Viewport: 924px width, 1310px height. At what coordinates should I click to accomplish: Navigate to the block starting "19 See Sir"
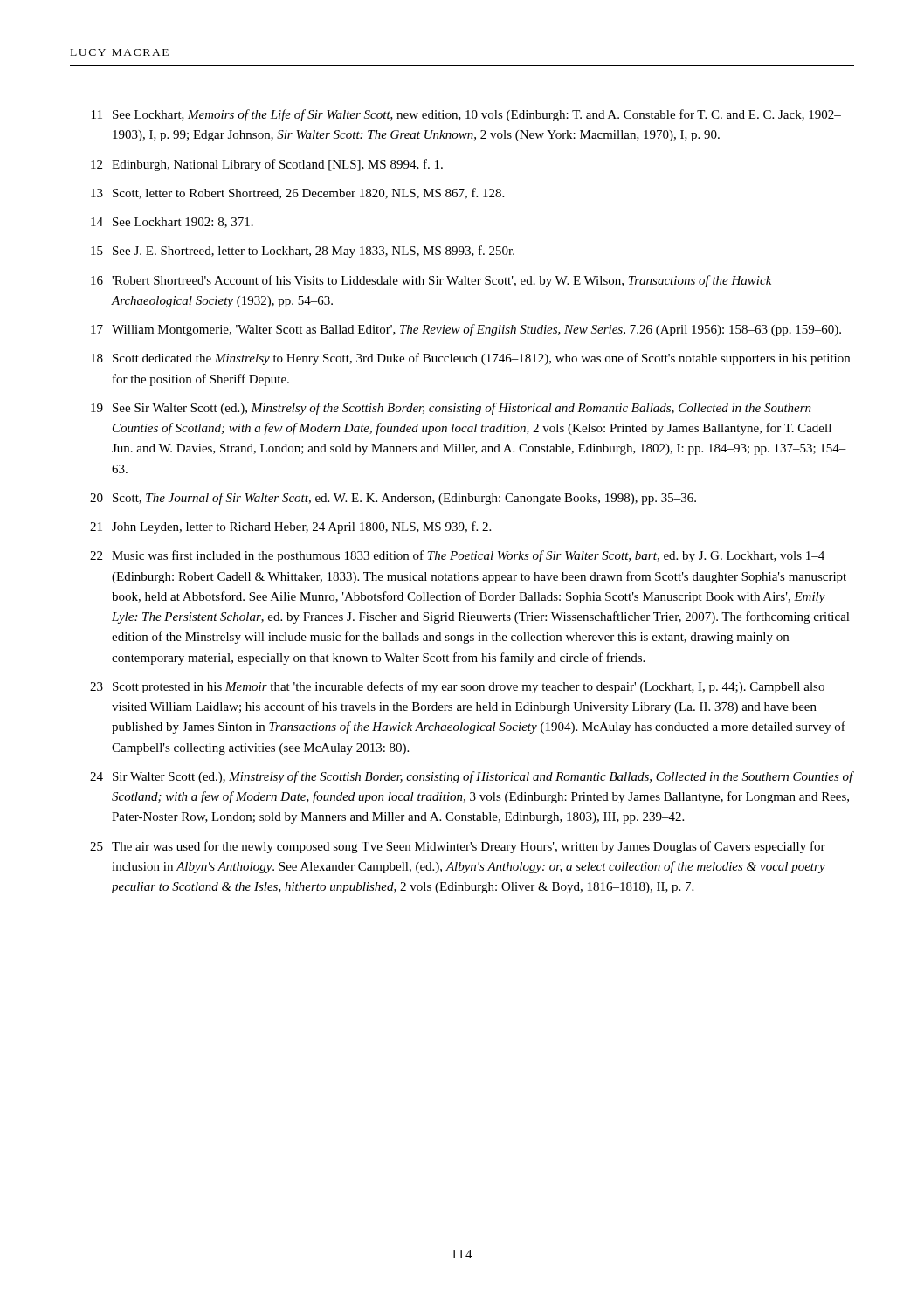pyautogui.click(x=462, y=439)
